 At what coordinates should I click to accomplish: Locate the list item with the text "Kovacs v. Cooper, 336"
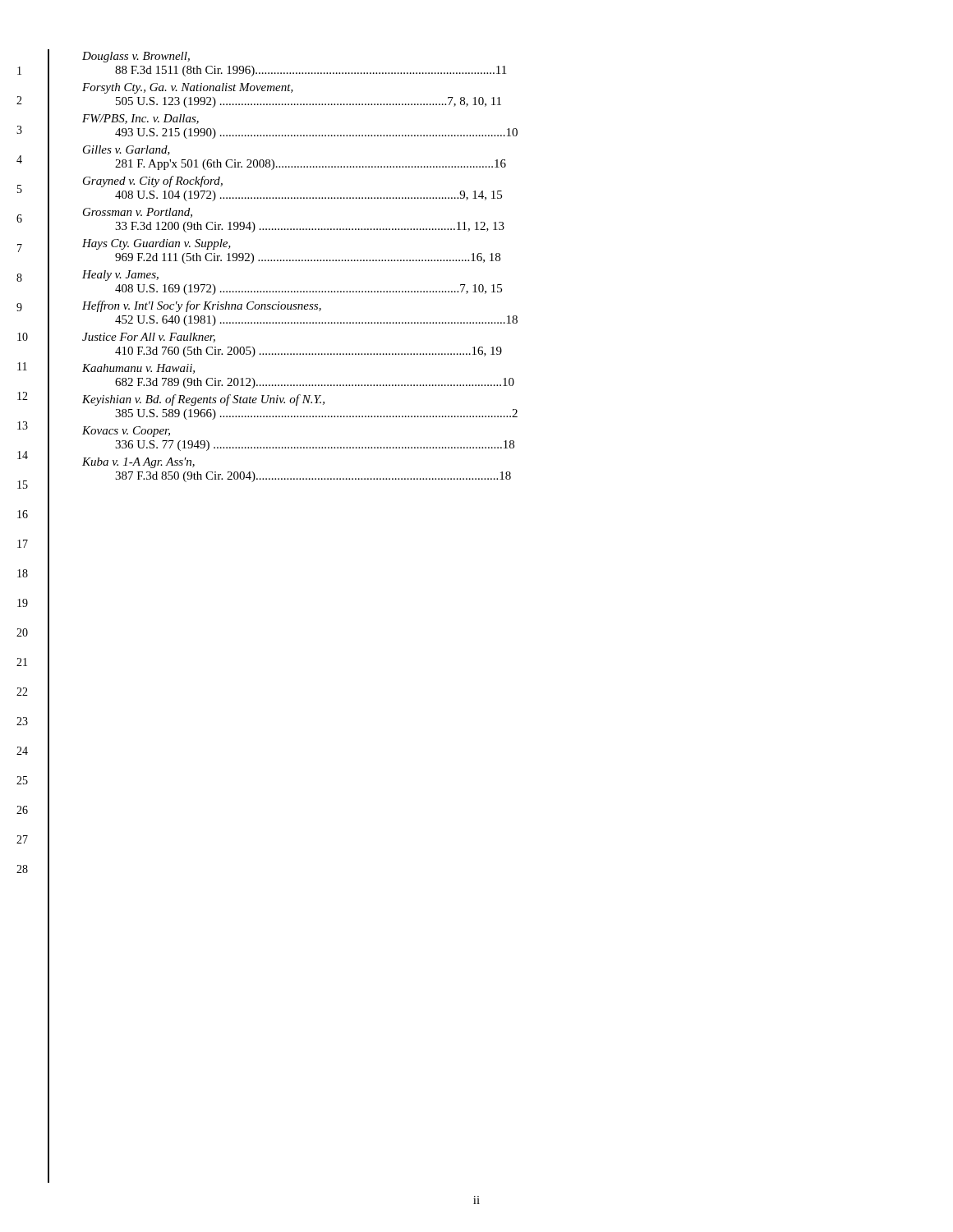(493, 438)
